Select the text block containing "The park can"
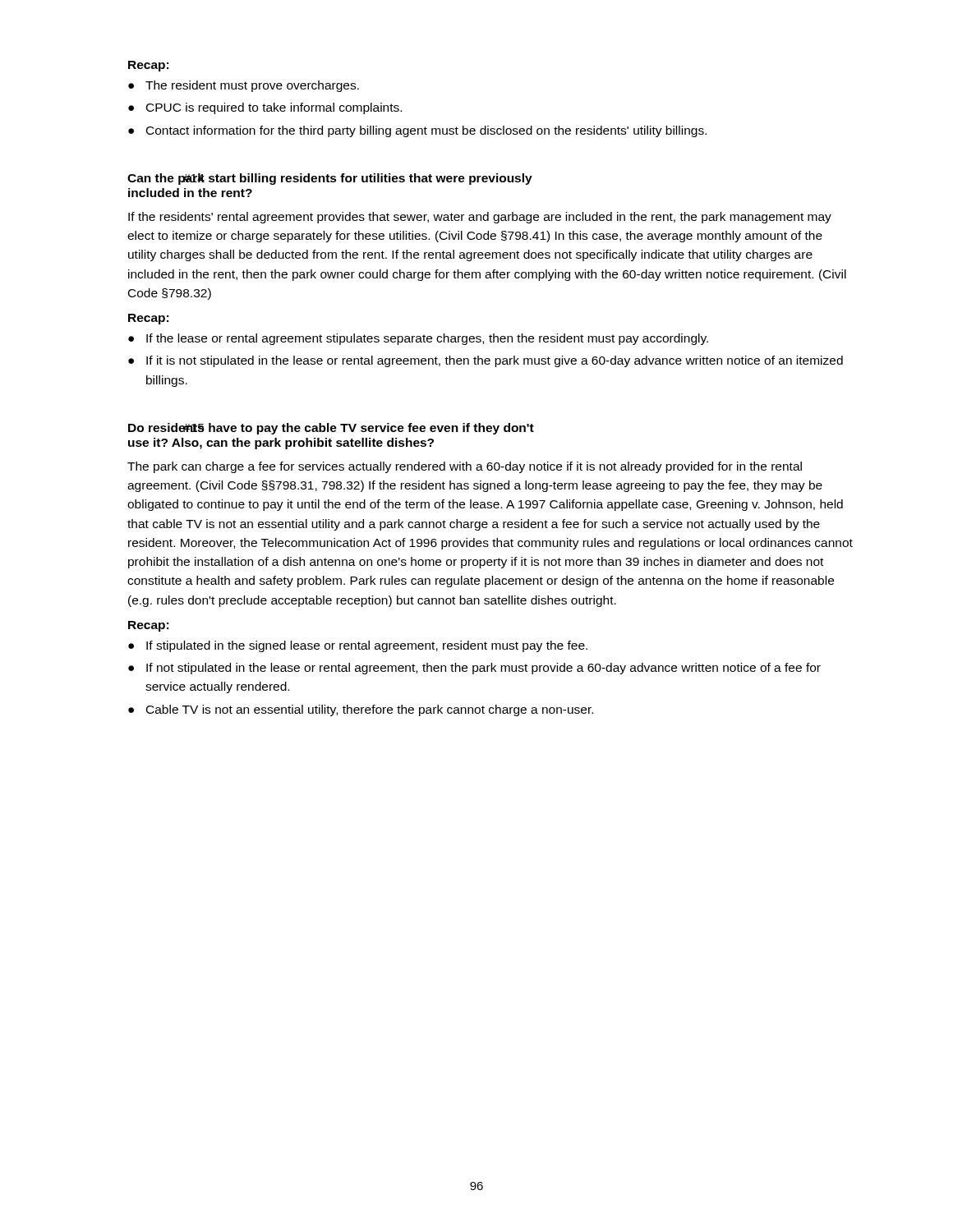Image resolution: width=953 pixels, height=1232 pixels. 490,533
